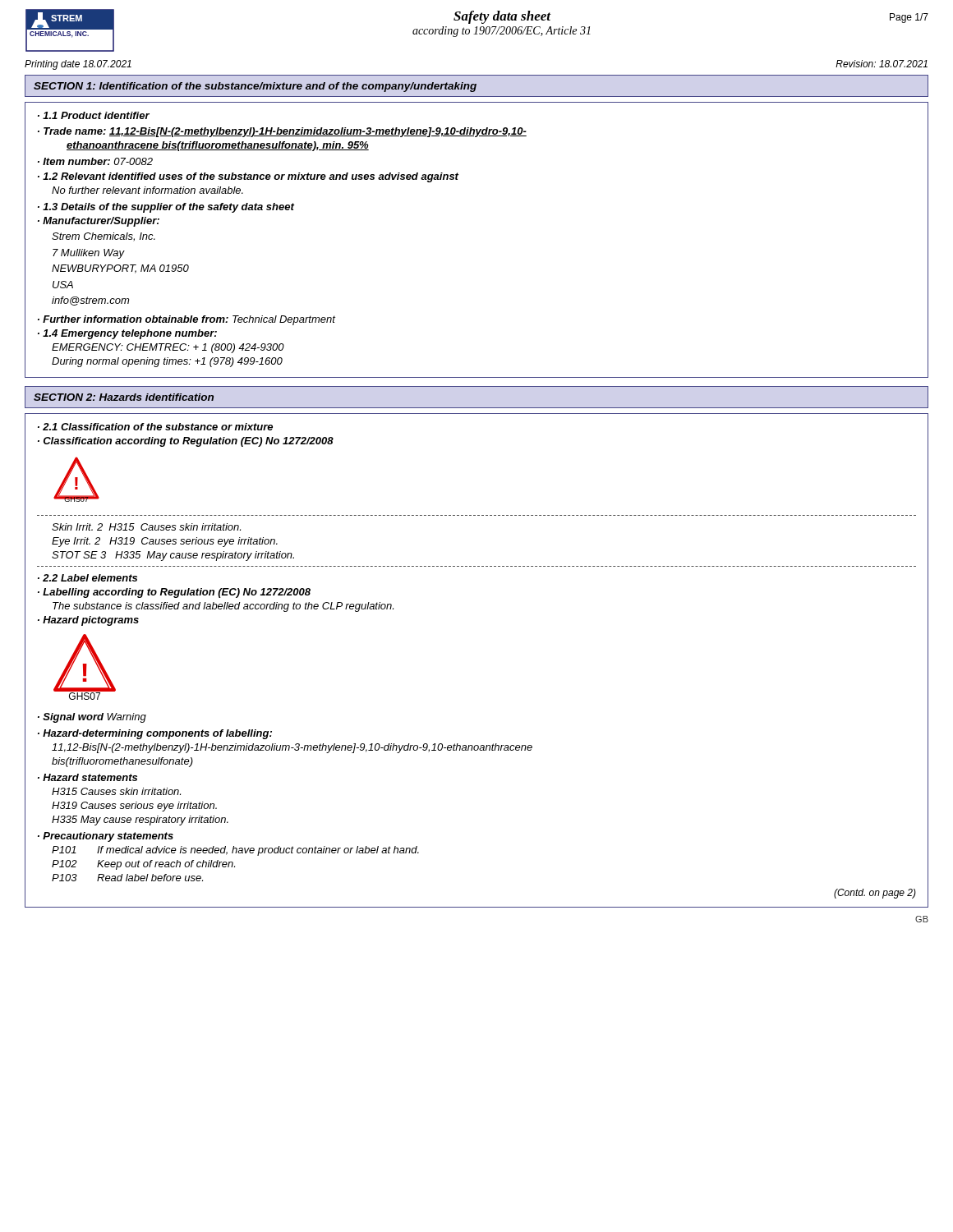Viewport: 953px width, 1232px height.
Task: Click on the text with the text "· Hazard-determining components of labelling:"
Action: pos(155,733)
